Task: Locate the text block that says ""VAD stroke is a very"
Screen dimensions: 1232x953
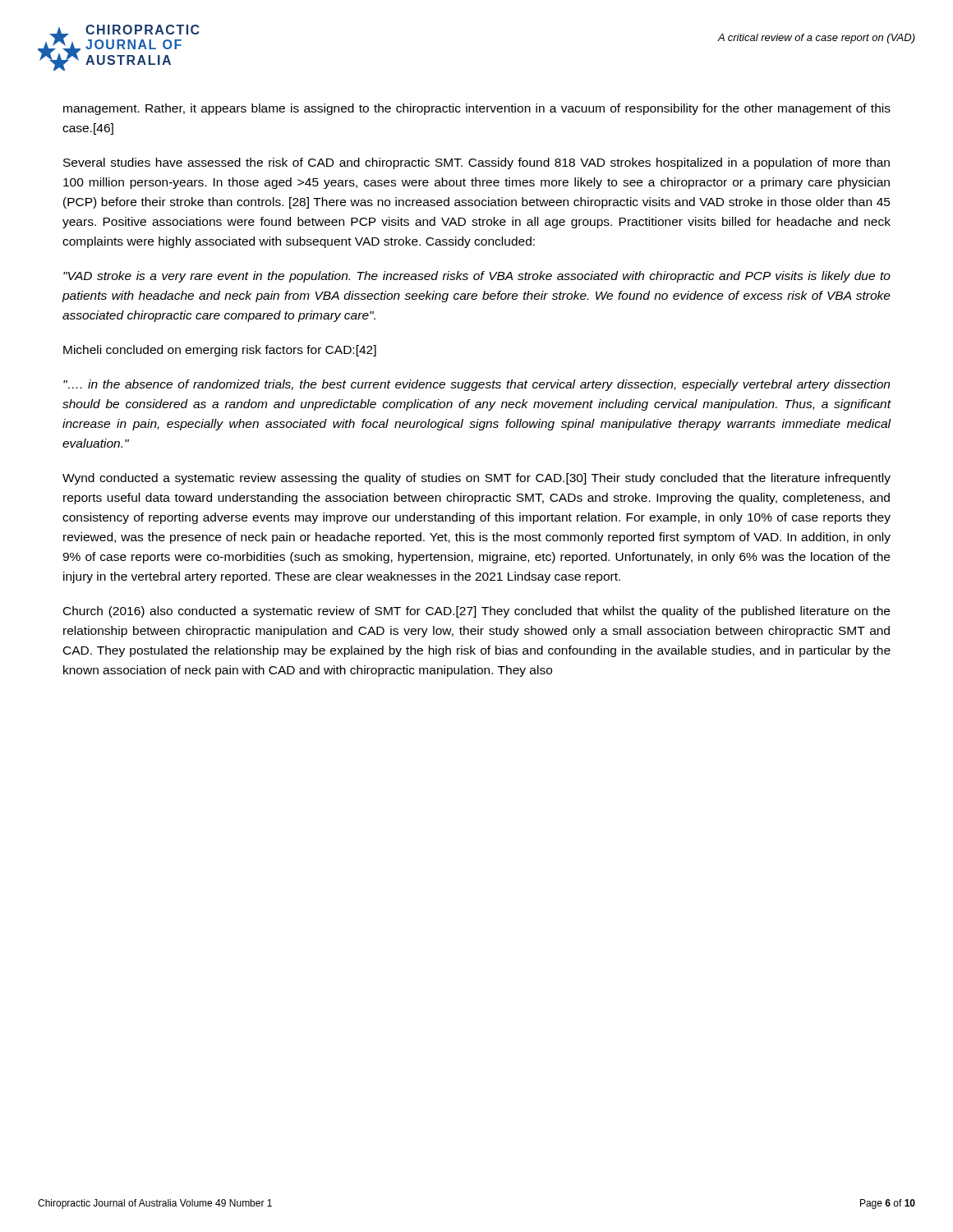Action: click(x=476, y=295)
